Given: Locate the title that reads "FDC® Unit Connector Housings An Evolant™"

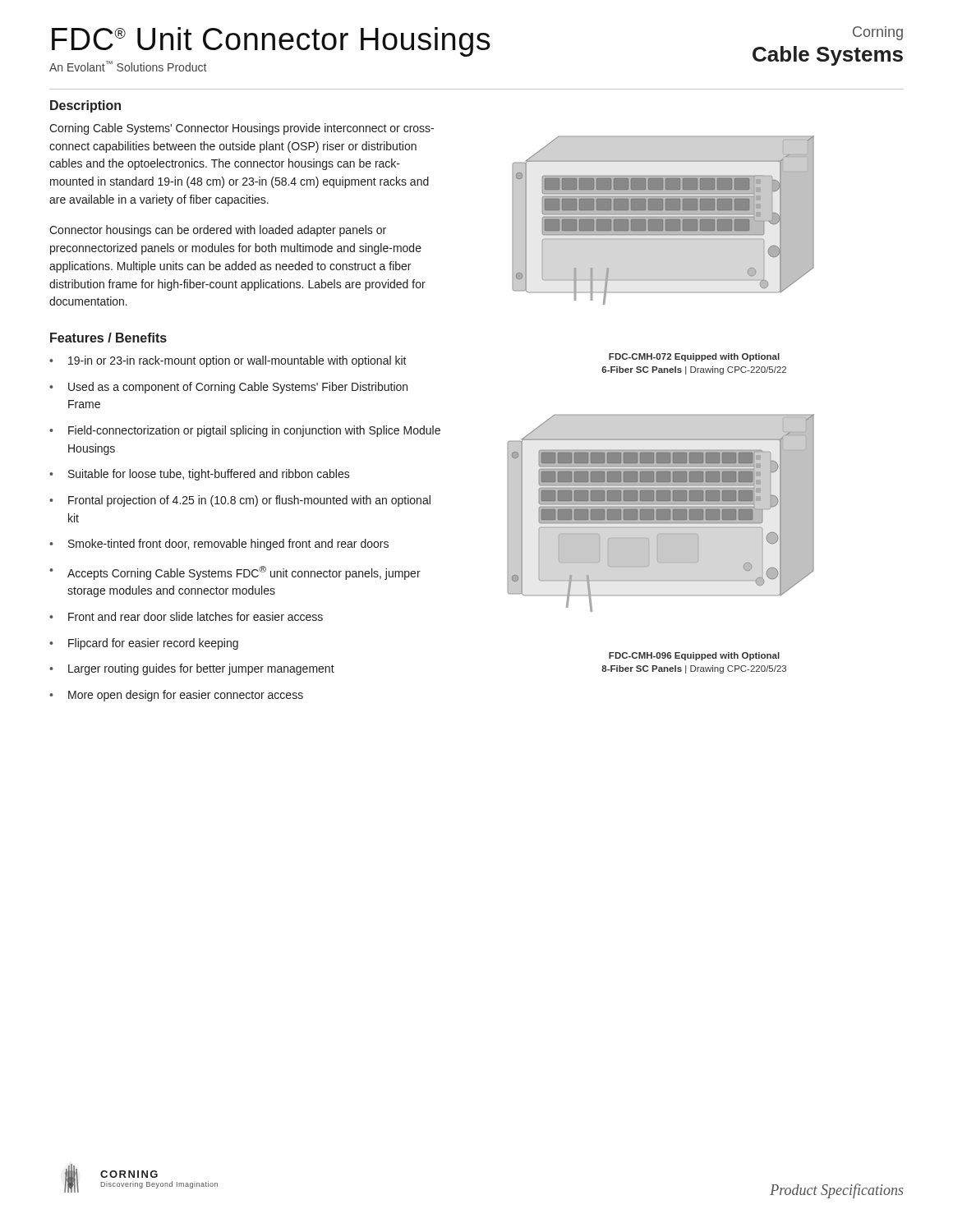Looking at the screenshot, I should pyautogui.click(x=270, y=48).
